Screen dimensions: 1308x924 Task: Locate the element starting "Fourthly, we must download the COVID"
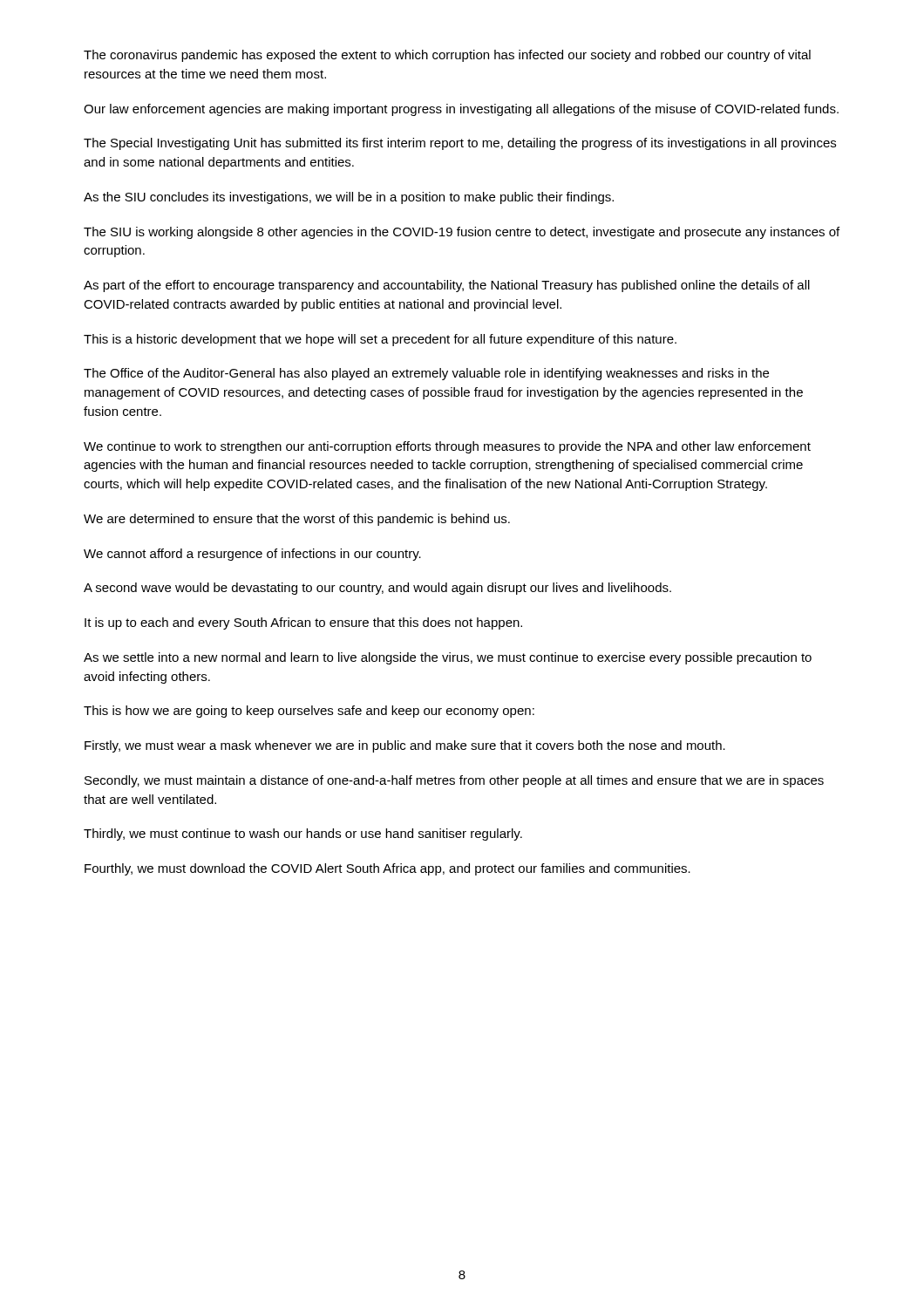tap(387, 868)
